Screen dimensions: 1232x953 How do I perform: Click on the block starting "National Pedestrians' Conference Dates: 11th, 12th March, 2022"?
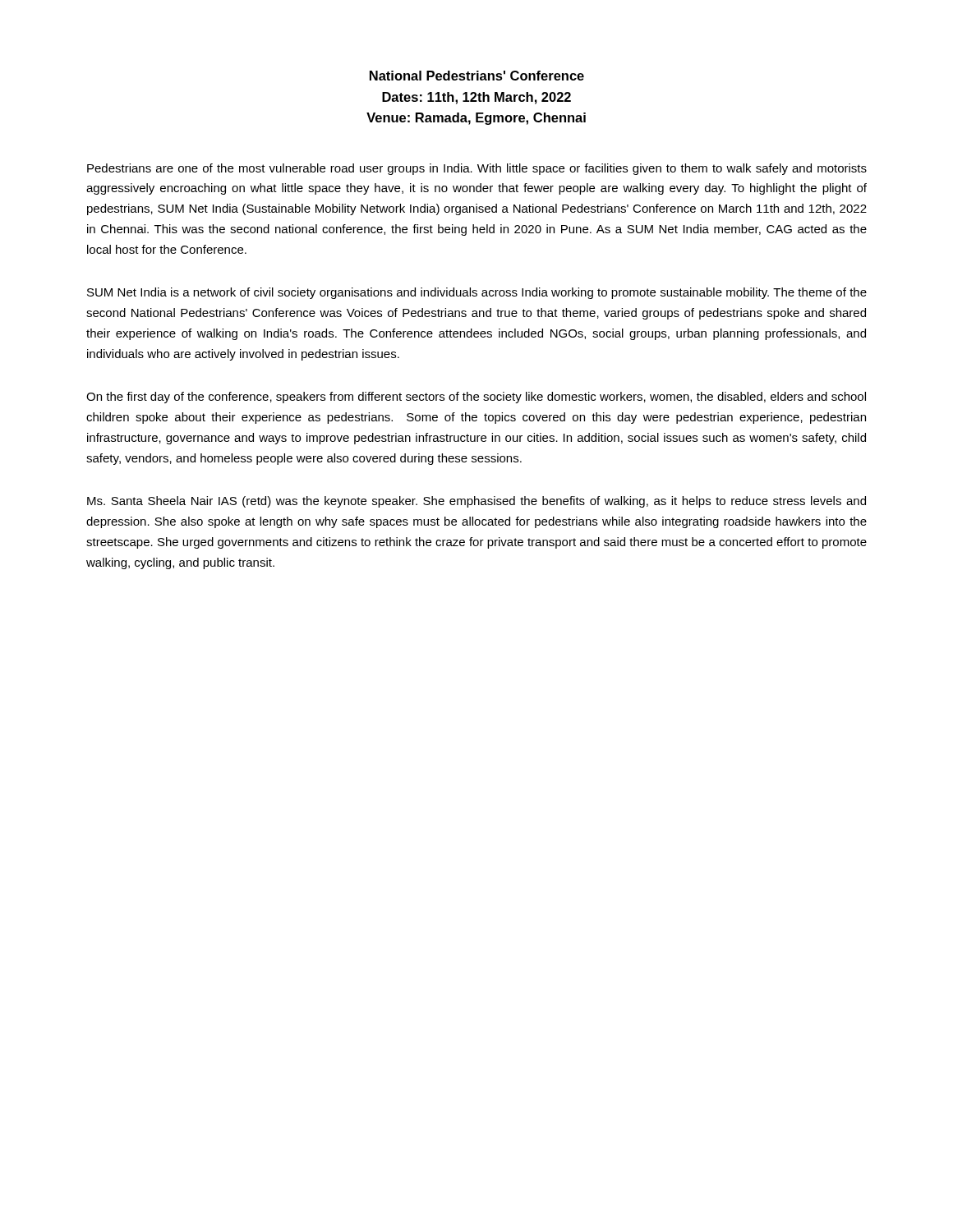476,97
